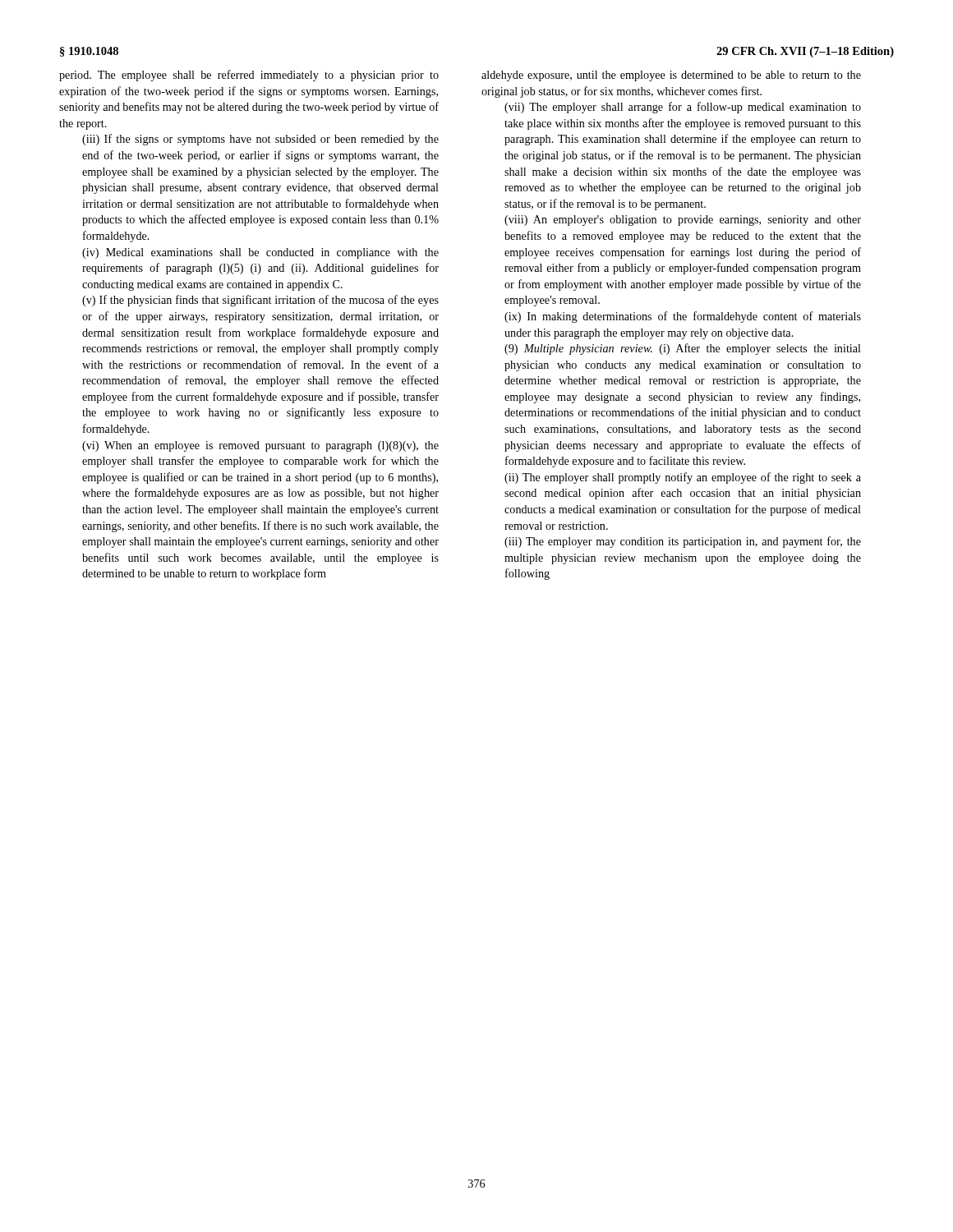This screenshot has height=1232, width=953.
Task: Click on the element starting "period. The employee shall be referred immediately to"
Action: (249, 325)
